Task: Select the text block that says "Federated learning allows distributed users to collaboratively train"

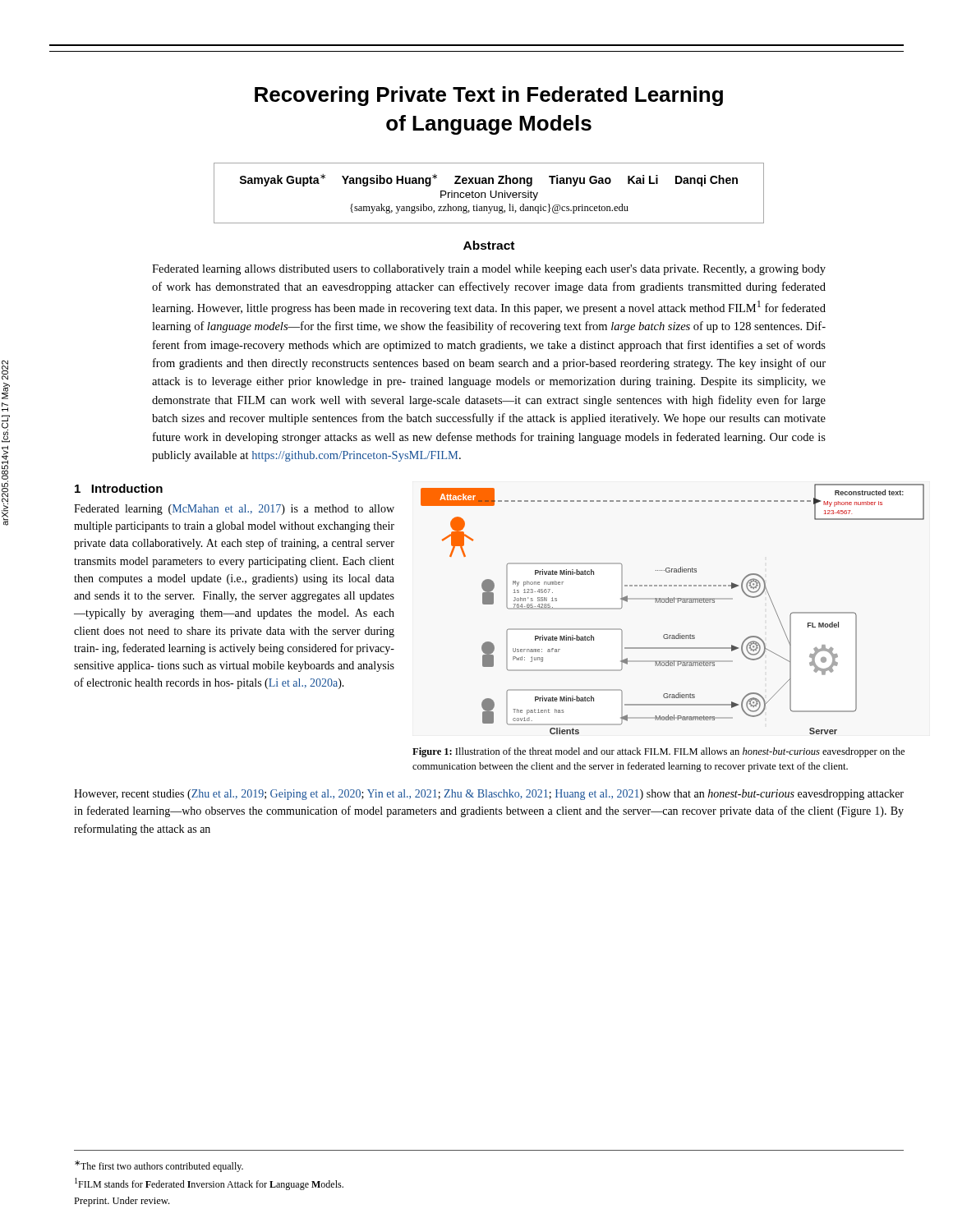Action: click(x=489, y=362)
